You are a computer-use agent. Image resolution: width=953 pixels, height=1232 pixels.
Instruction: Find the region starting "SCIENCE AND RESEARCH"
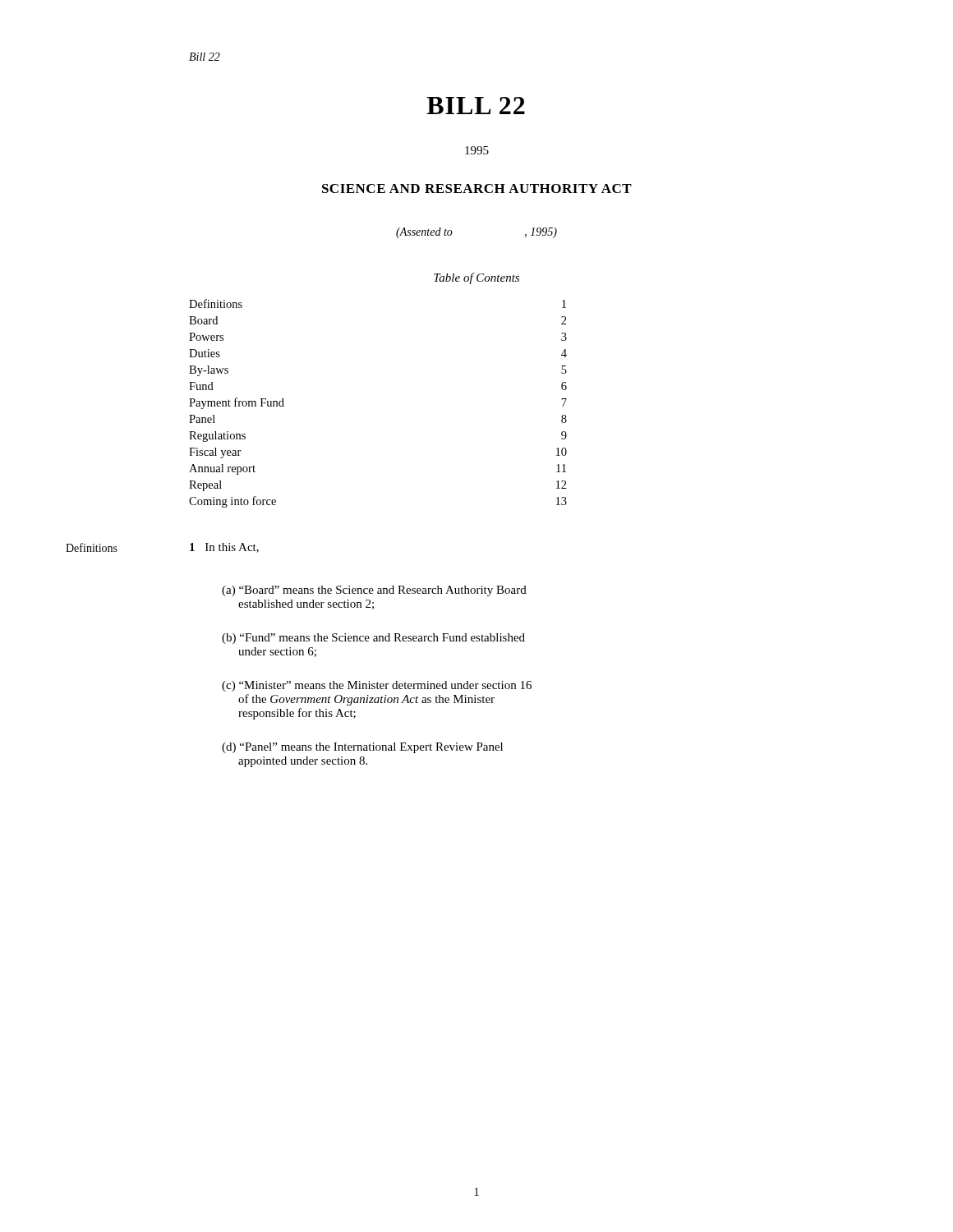click(x=476, y=188)
